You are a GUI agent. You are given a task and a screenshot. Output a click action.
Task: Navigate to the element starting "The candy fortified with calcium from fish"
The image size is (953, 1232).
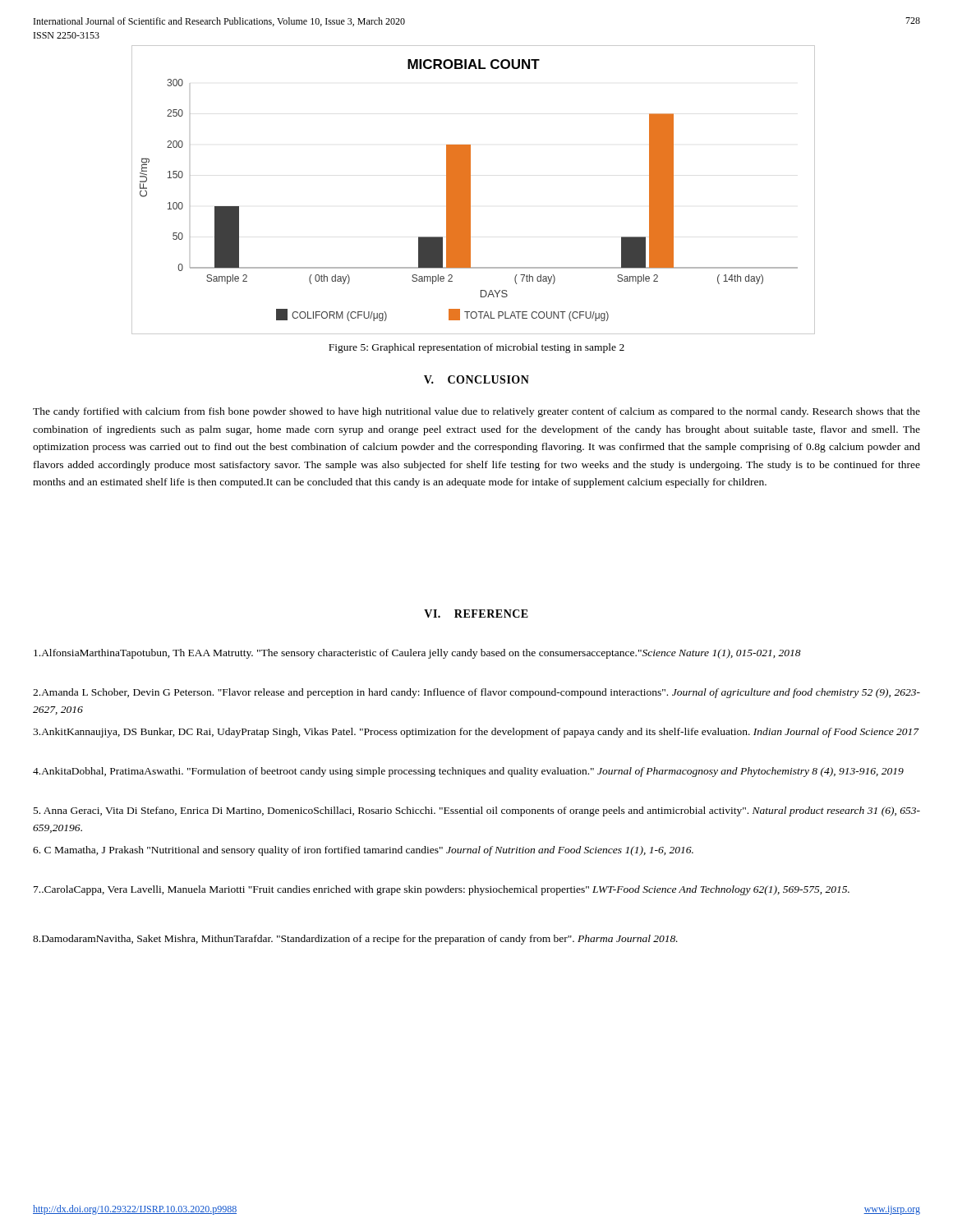(x=476, y=447)
